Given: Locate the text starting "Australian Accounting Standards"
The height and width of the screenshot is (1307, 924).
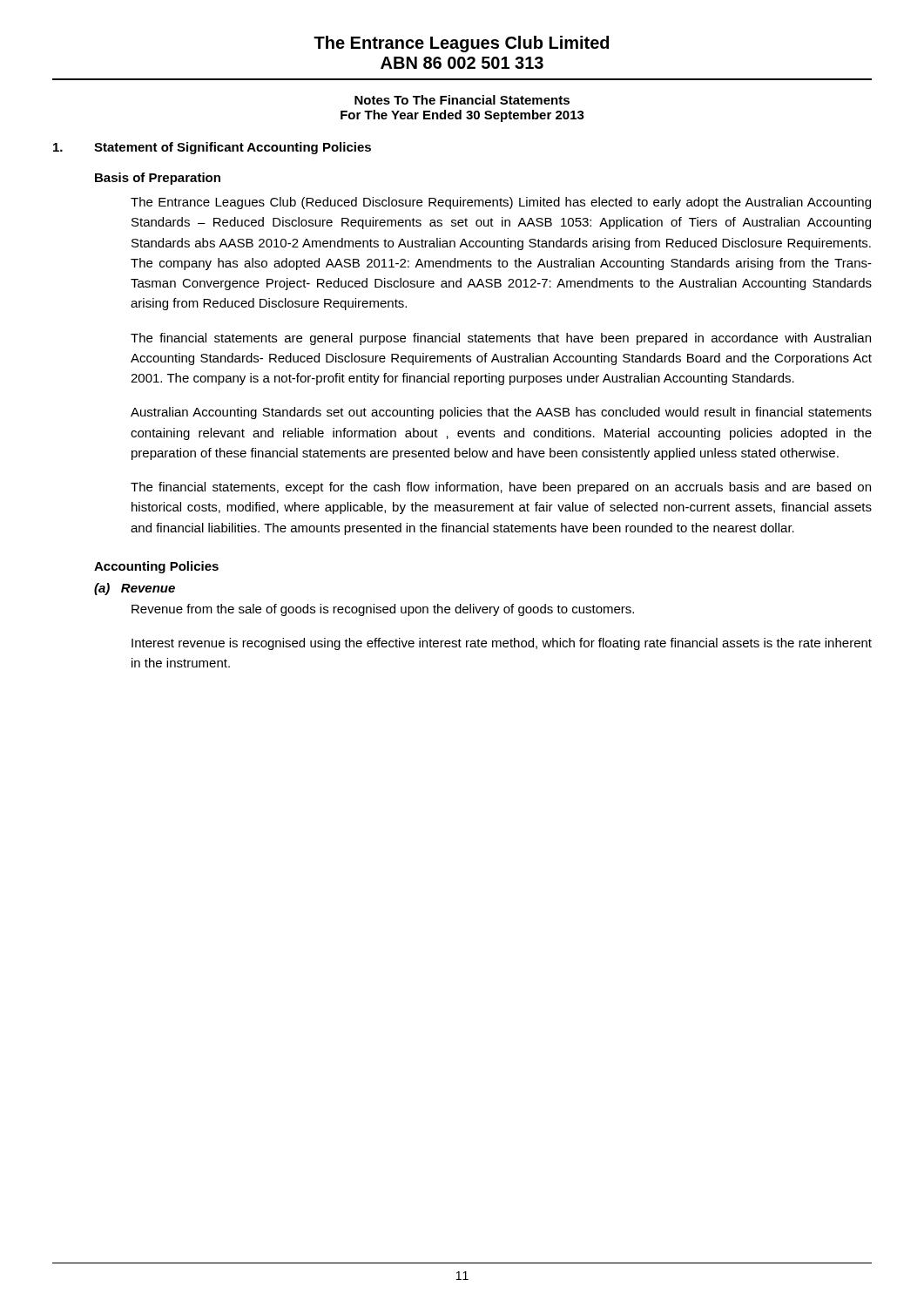Looking at the screenshot, I should 501,432.
